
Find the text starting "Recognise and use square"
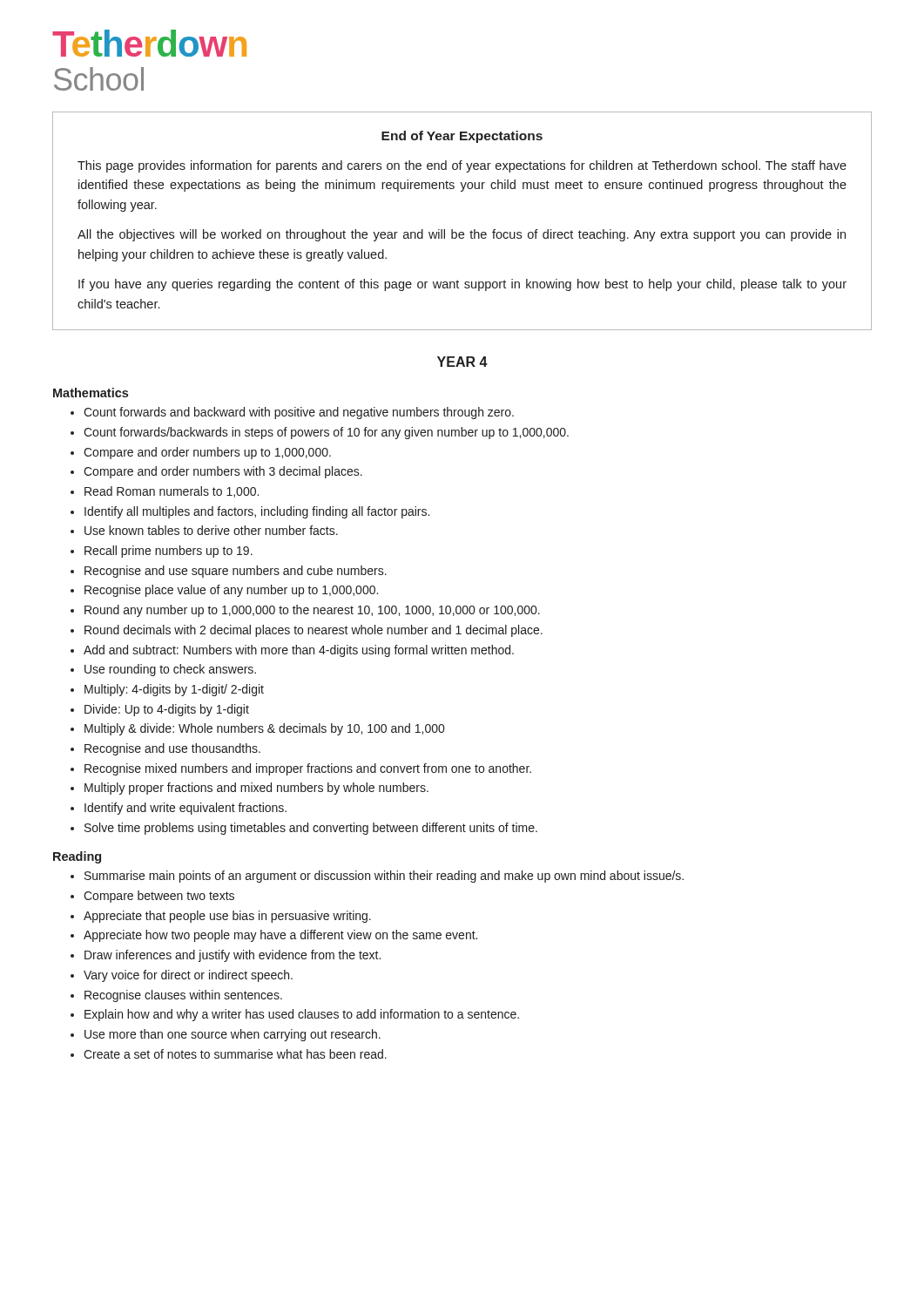(x=235, y=571)
